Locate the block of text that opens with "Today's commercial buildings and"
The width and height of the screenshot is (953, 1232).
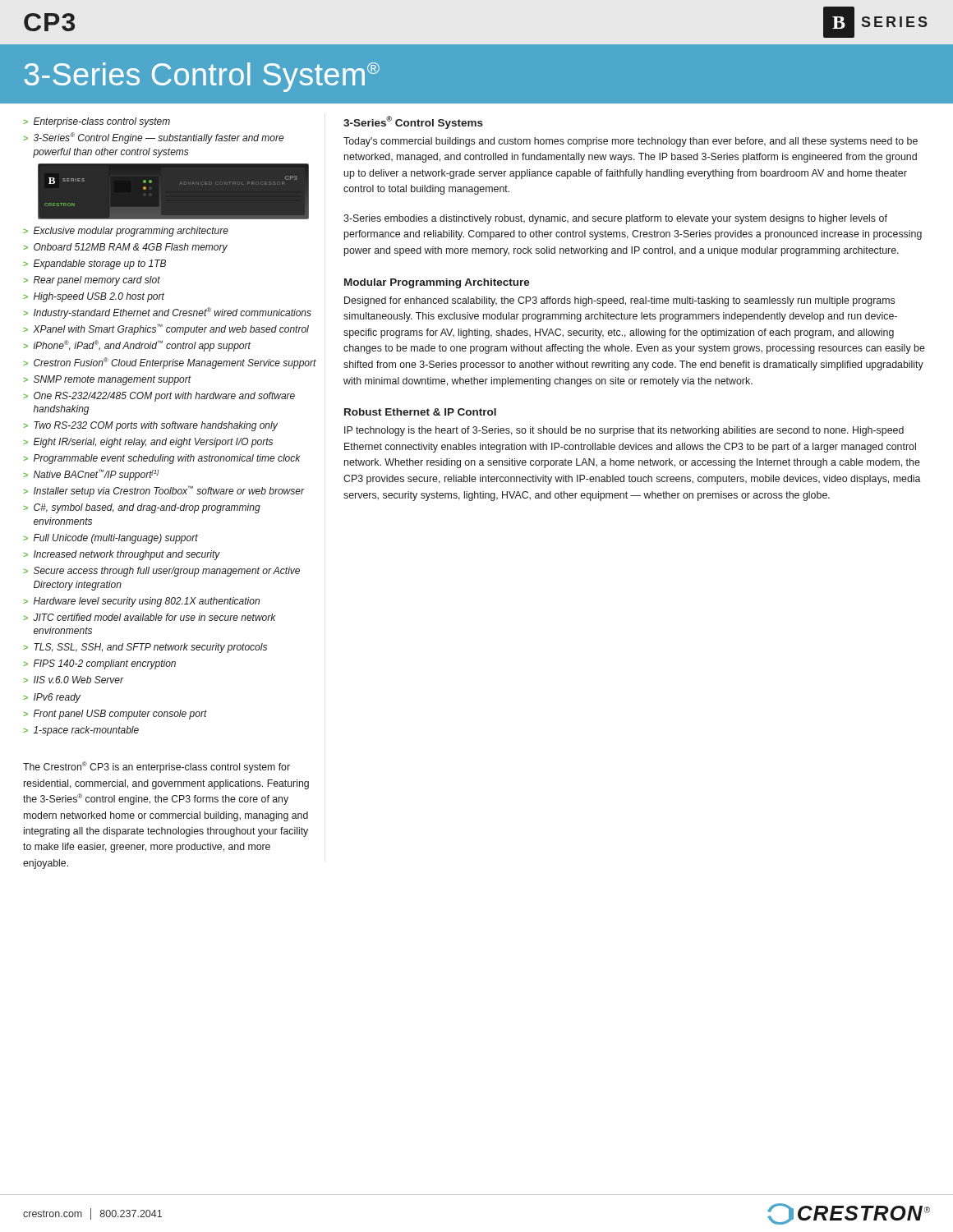(631, 165)
